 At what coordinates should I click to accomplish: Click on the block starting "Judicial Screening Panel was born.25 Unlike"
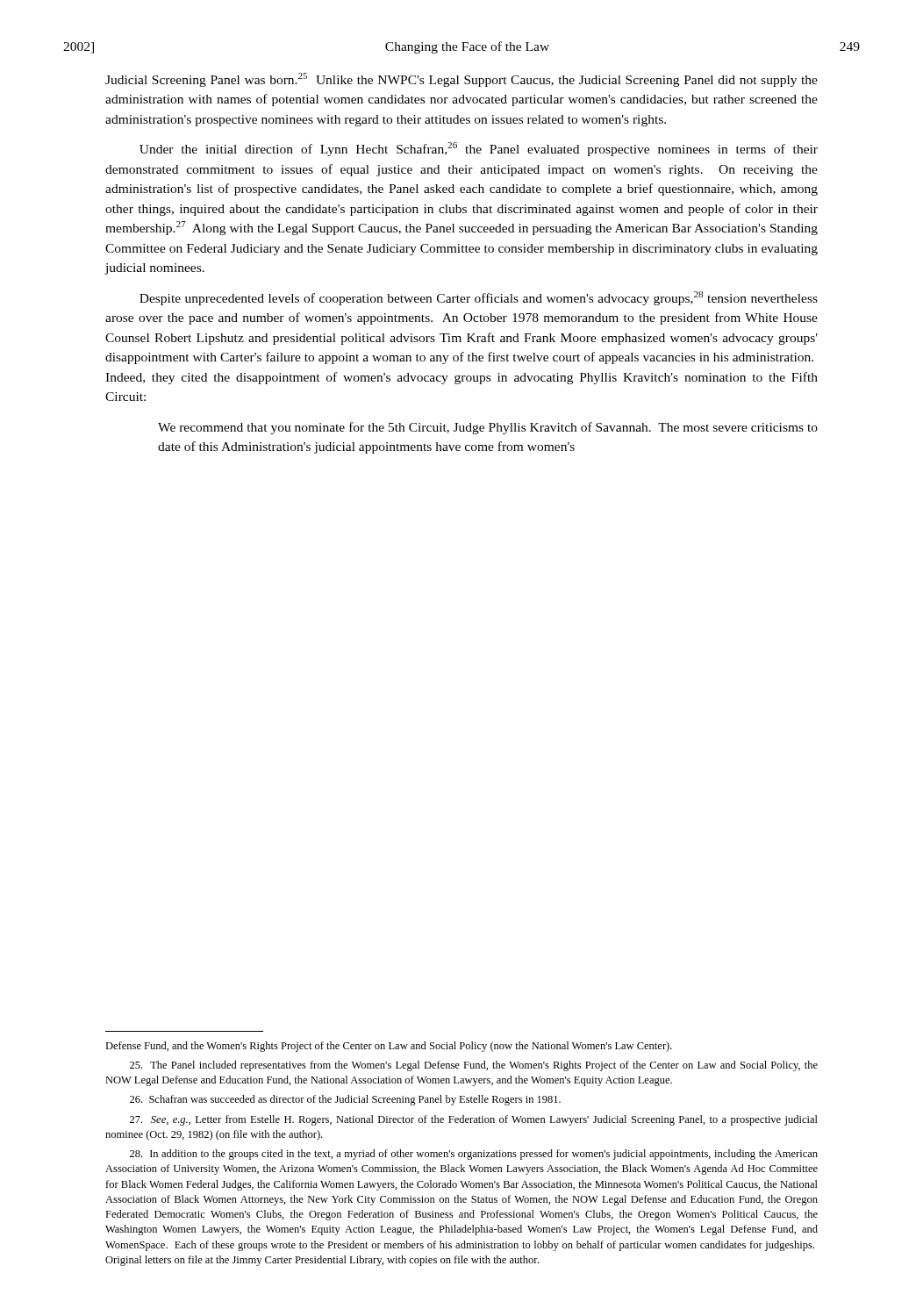[x=462, y=98]
